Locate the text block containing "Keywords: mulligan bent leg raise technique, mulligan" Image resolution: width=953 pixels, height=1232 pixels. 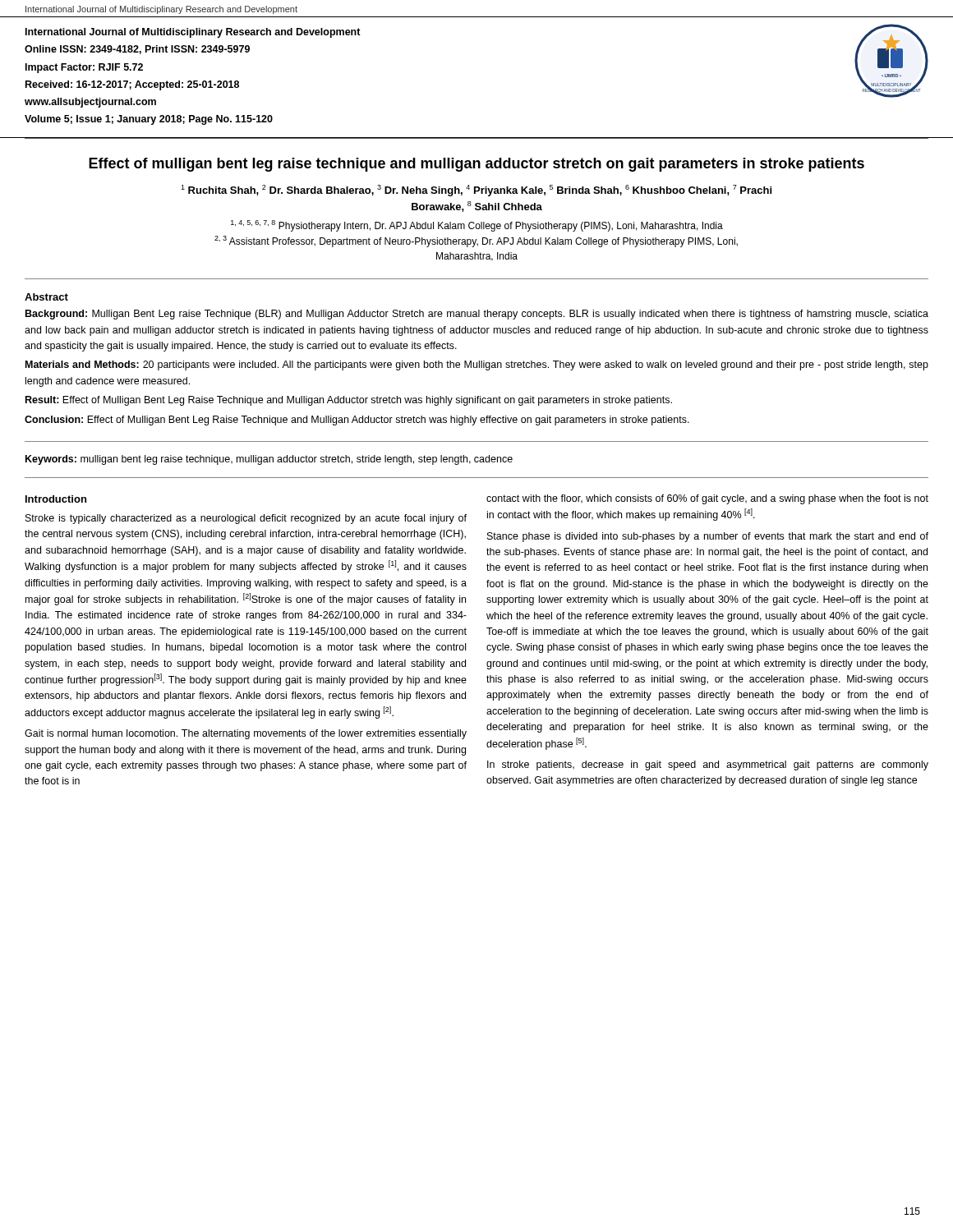coord(269,459)
